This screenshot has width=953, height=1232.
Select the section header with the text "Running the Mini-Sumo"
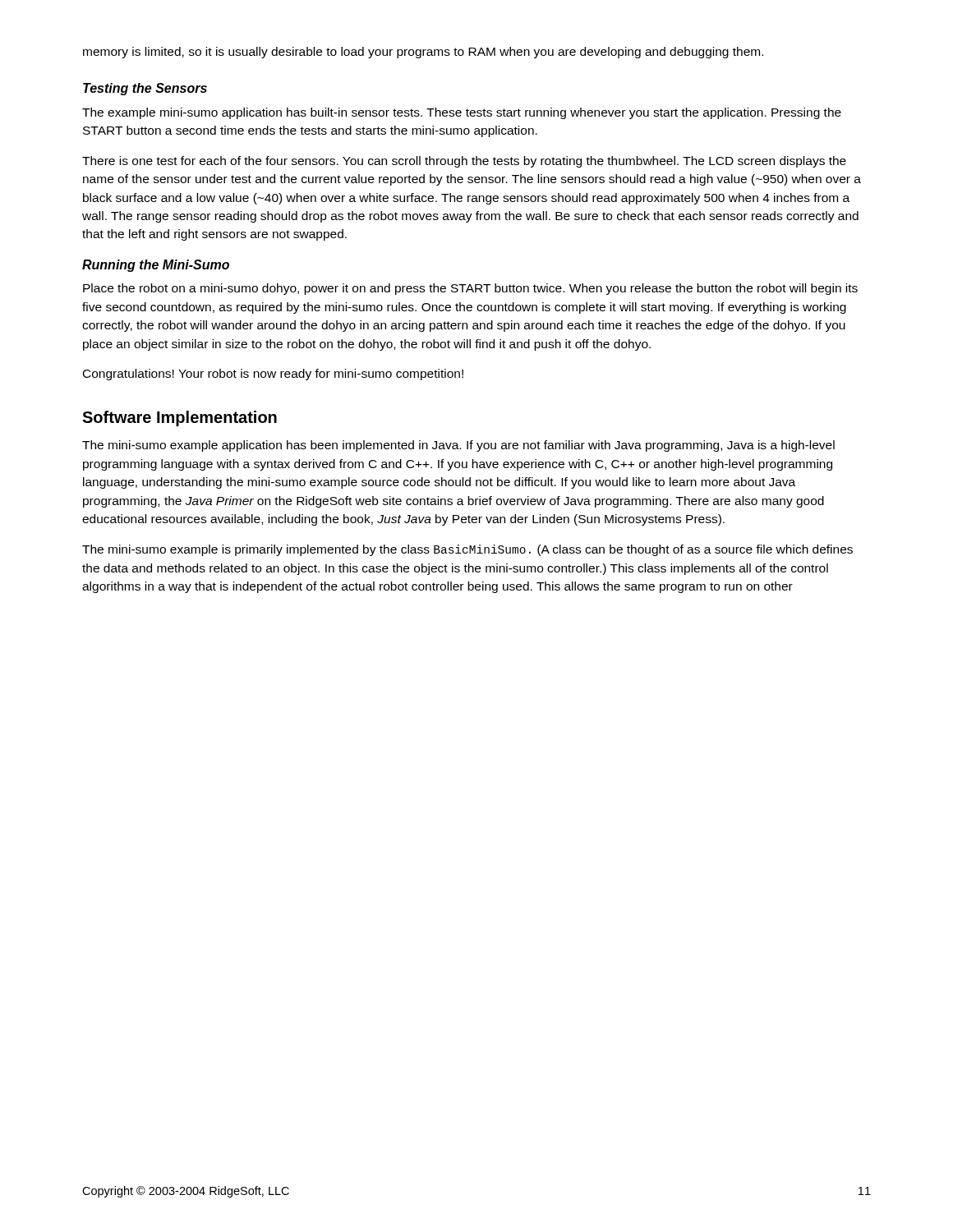click(x=156, y=265)
